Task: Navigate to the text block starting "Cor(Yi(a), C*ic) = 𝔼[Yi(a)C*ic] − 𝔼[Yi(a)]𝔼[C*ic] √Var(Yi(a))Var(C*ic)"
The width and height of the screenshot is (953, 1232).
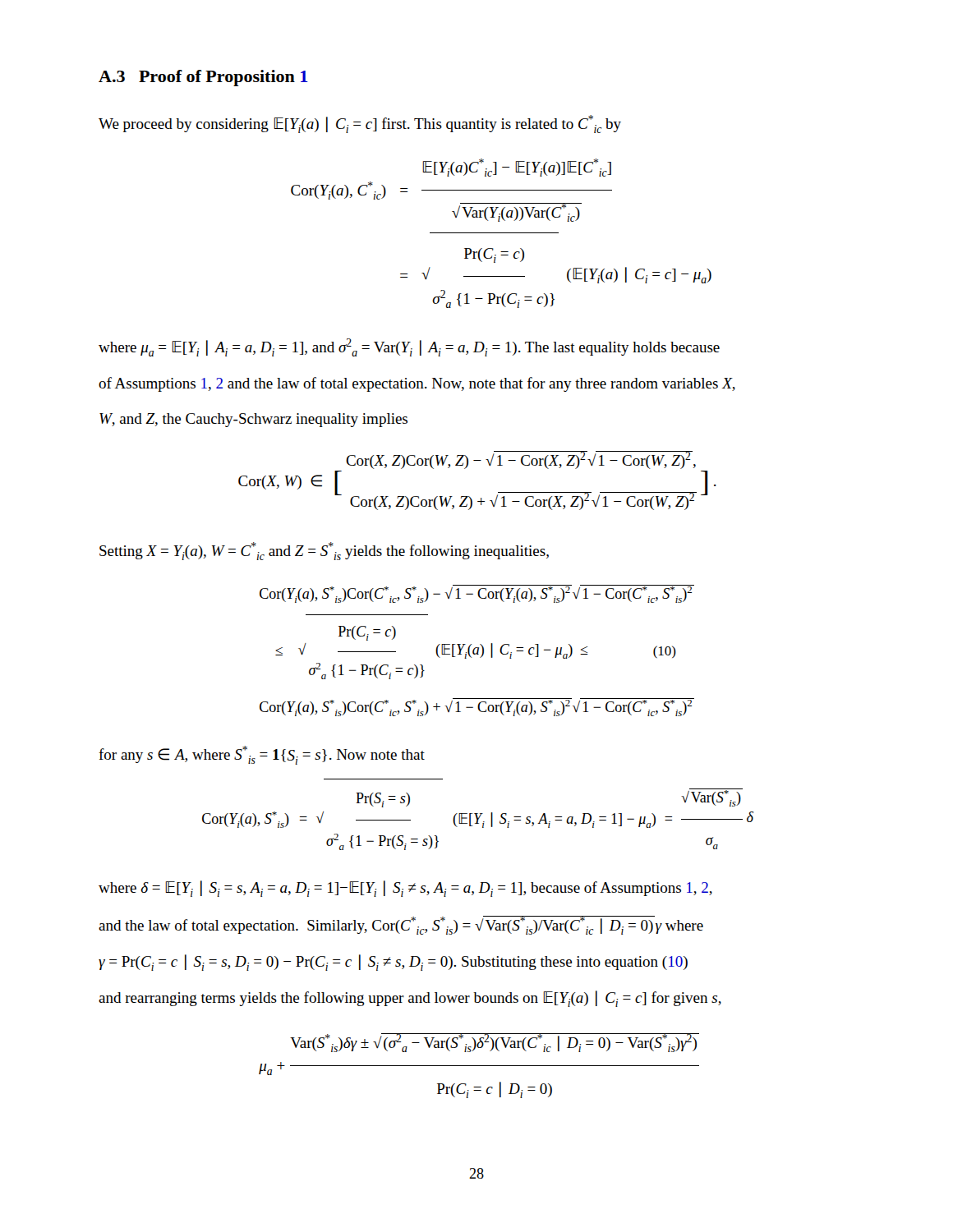Action: coord(501,233)
